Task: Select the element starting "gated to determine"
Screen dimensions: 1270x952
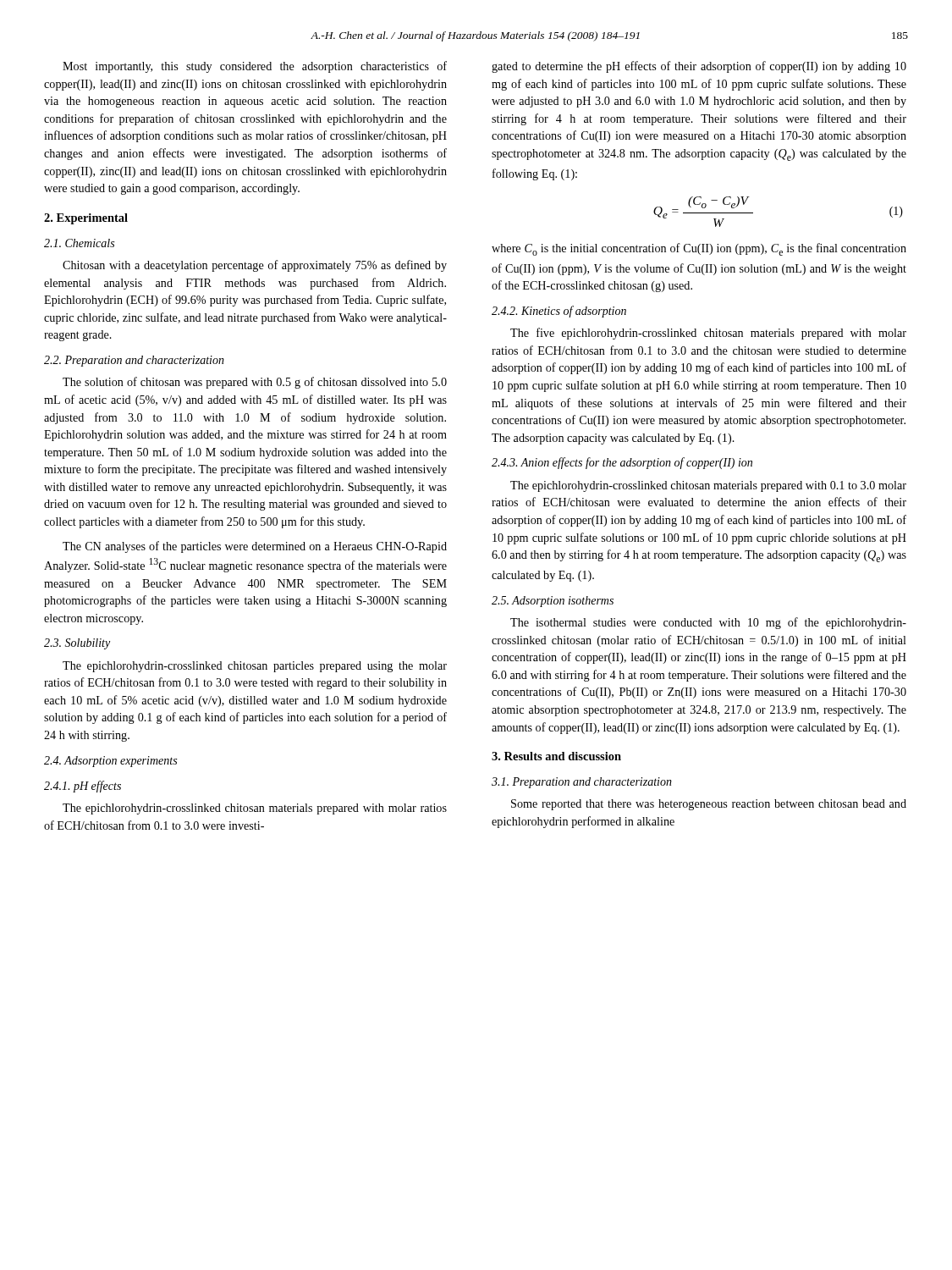Action: (699, 120)
